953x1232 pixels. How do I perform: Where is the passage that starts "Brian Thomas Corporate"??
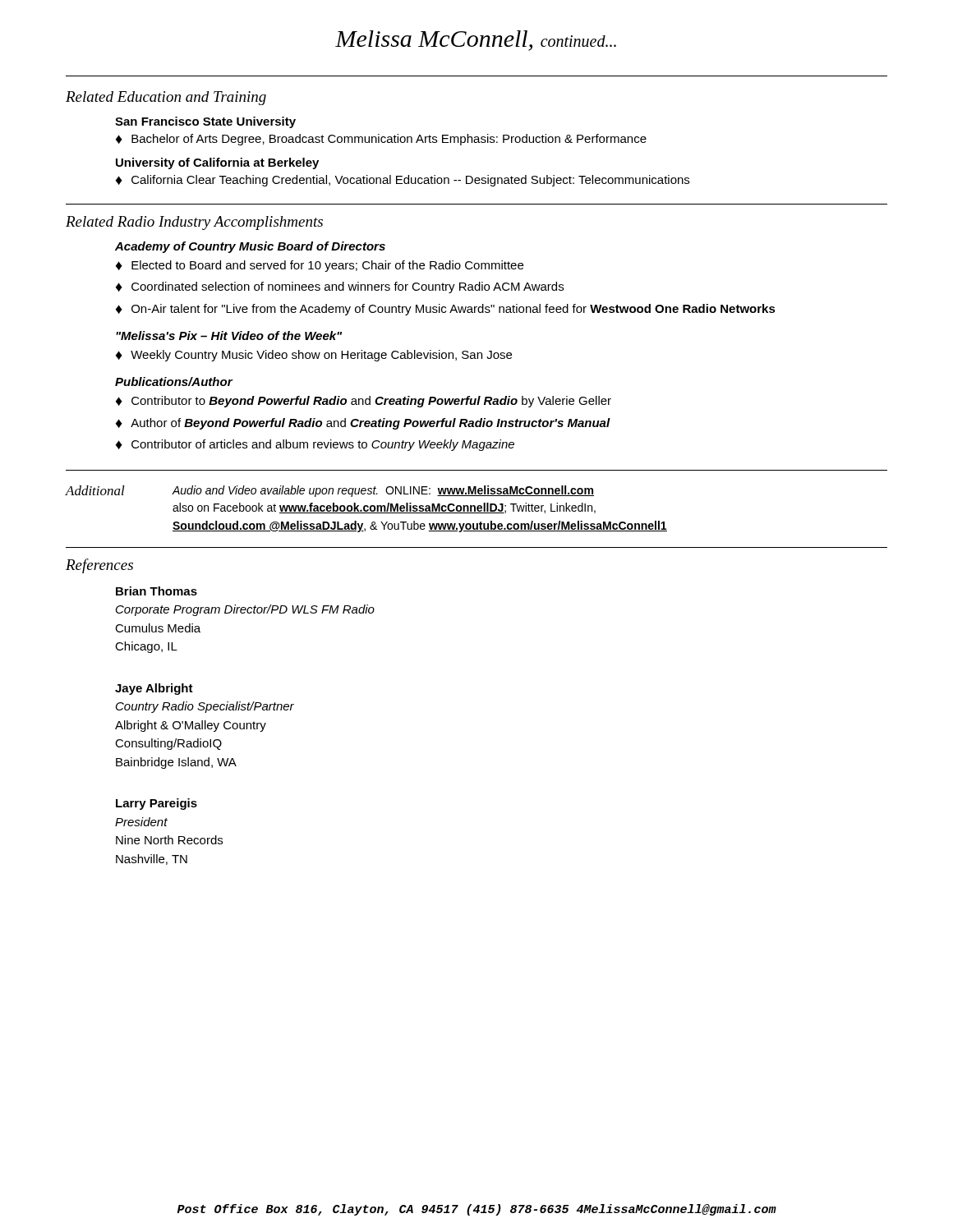[x=157, y=591]
